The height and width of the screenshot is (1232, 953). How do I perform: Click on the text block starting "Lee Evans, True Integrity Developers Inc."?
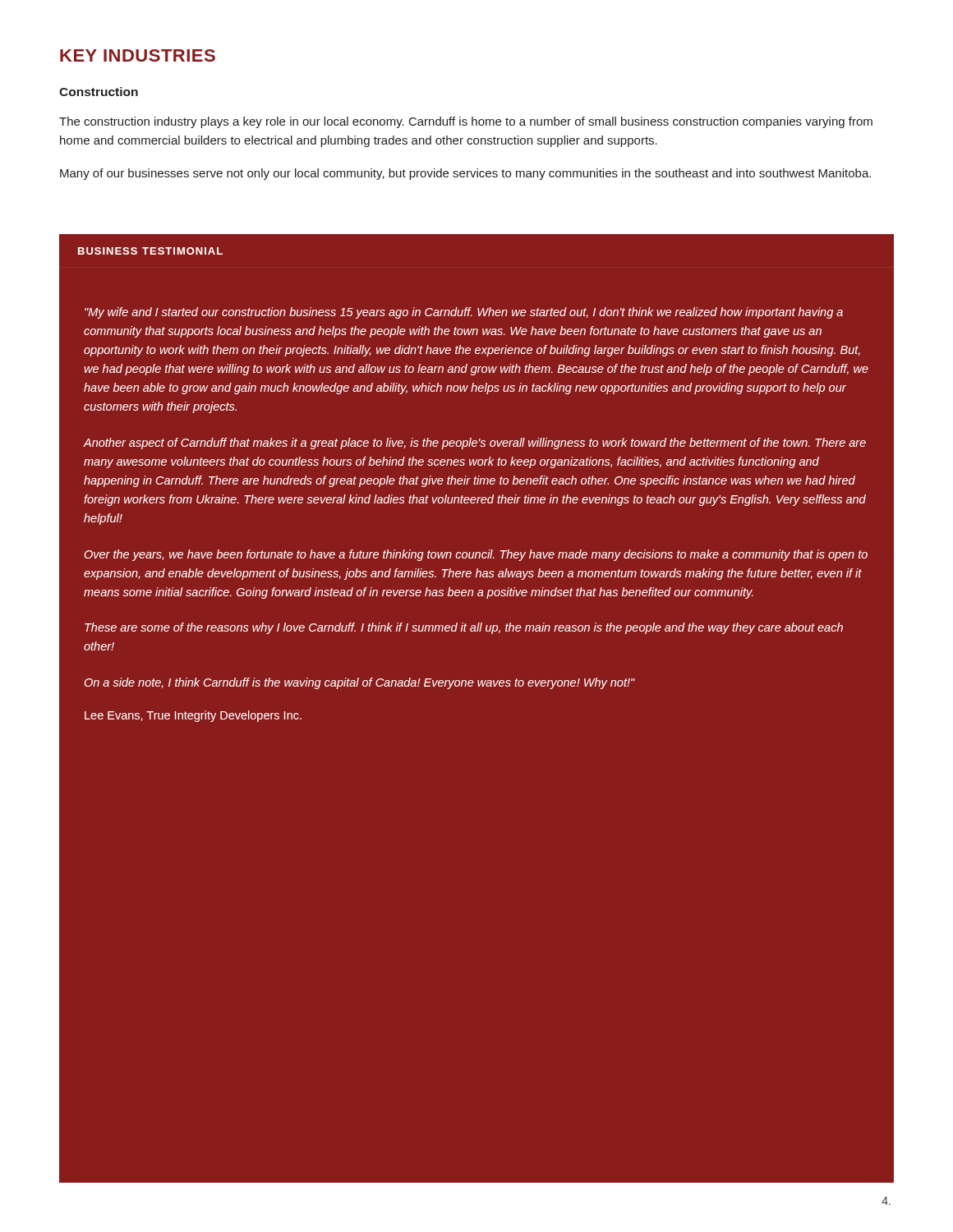(193, 716)
